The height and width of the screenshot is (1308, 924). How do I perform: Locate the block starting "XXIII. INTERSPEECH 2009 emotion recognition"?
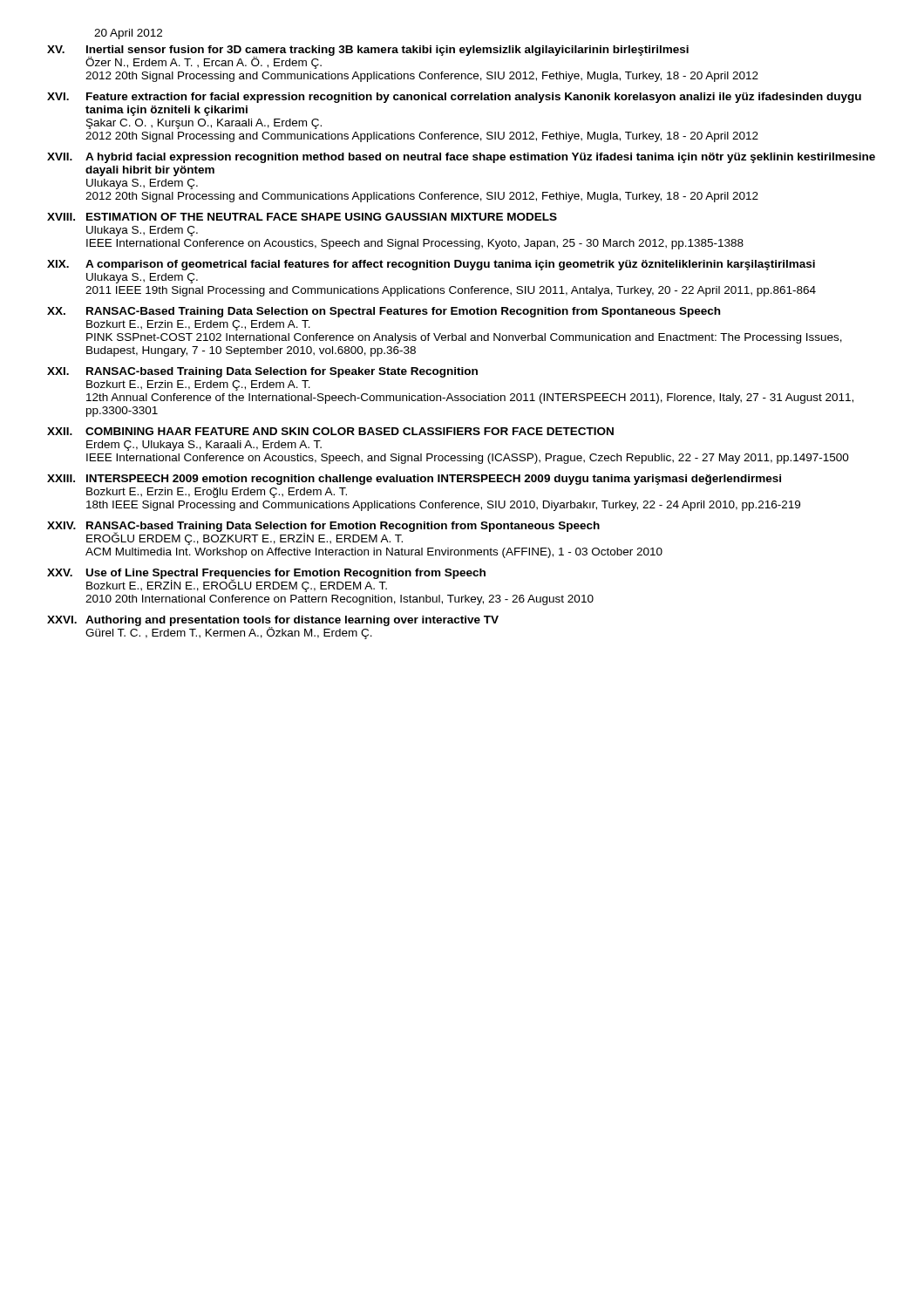click(424, 491)
